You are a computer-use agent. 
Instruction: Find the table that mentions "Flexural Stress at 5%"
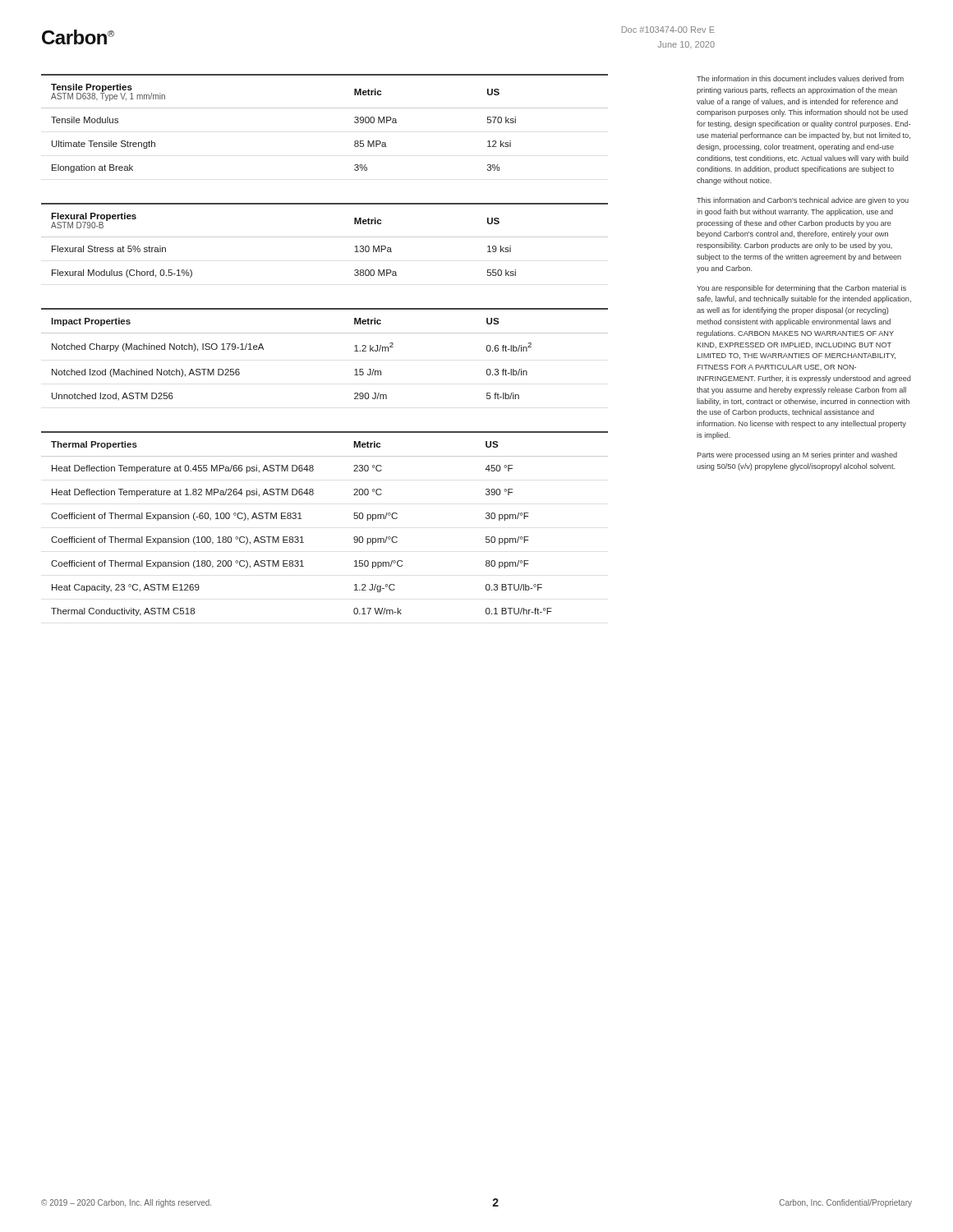click(x=324, y=244)
